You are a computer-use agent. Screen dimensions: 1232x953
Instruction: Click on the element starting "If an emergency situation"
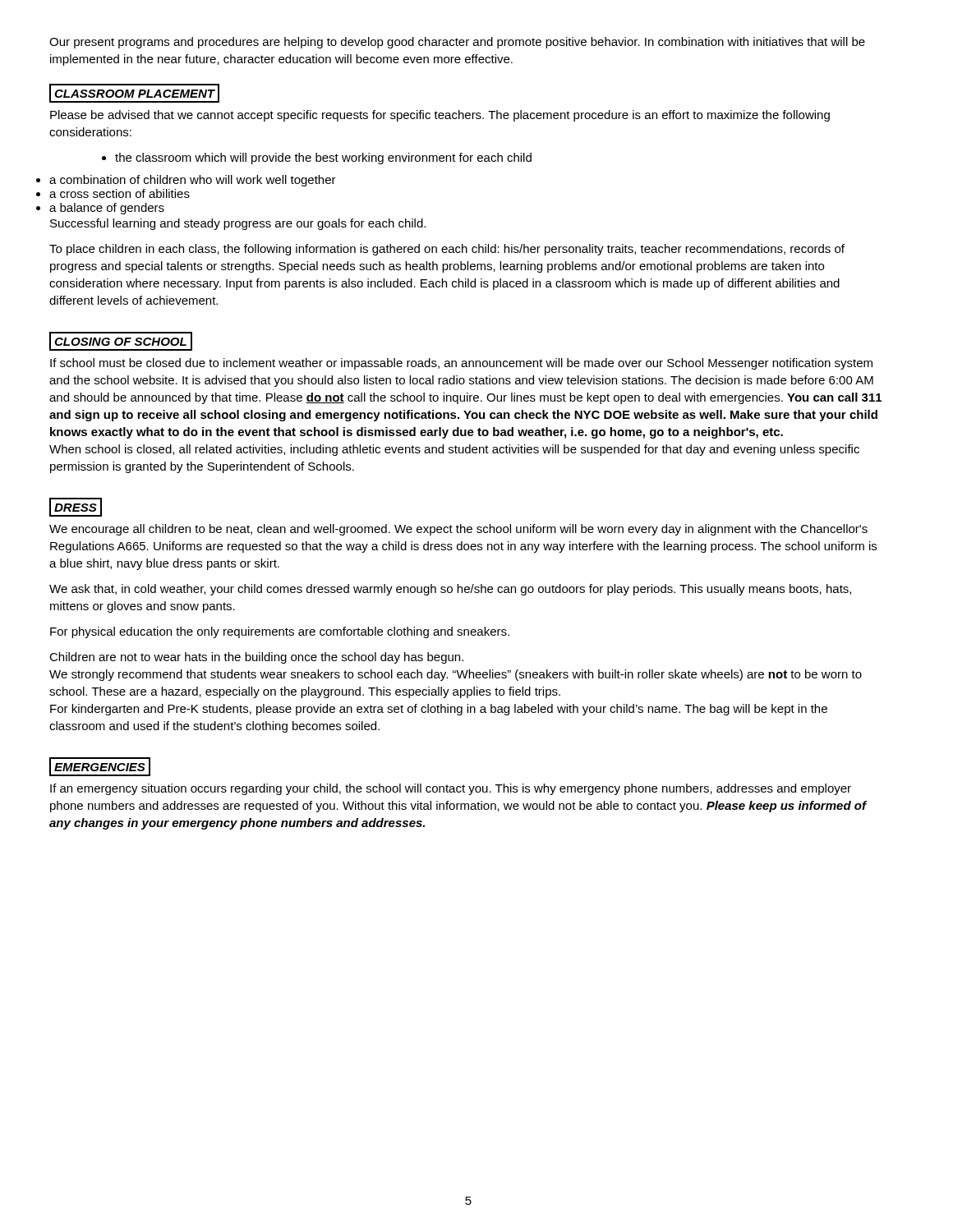coord(468,805)
